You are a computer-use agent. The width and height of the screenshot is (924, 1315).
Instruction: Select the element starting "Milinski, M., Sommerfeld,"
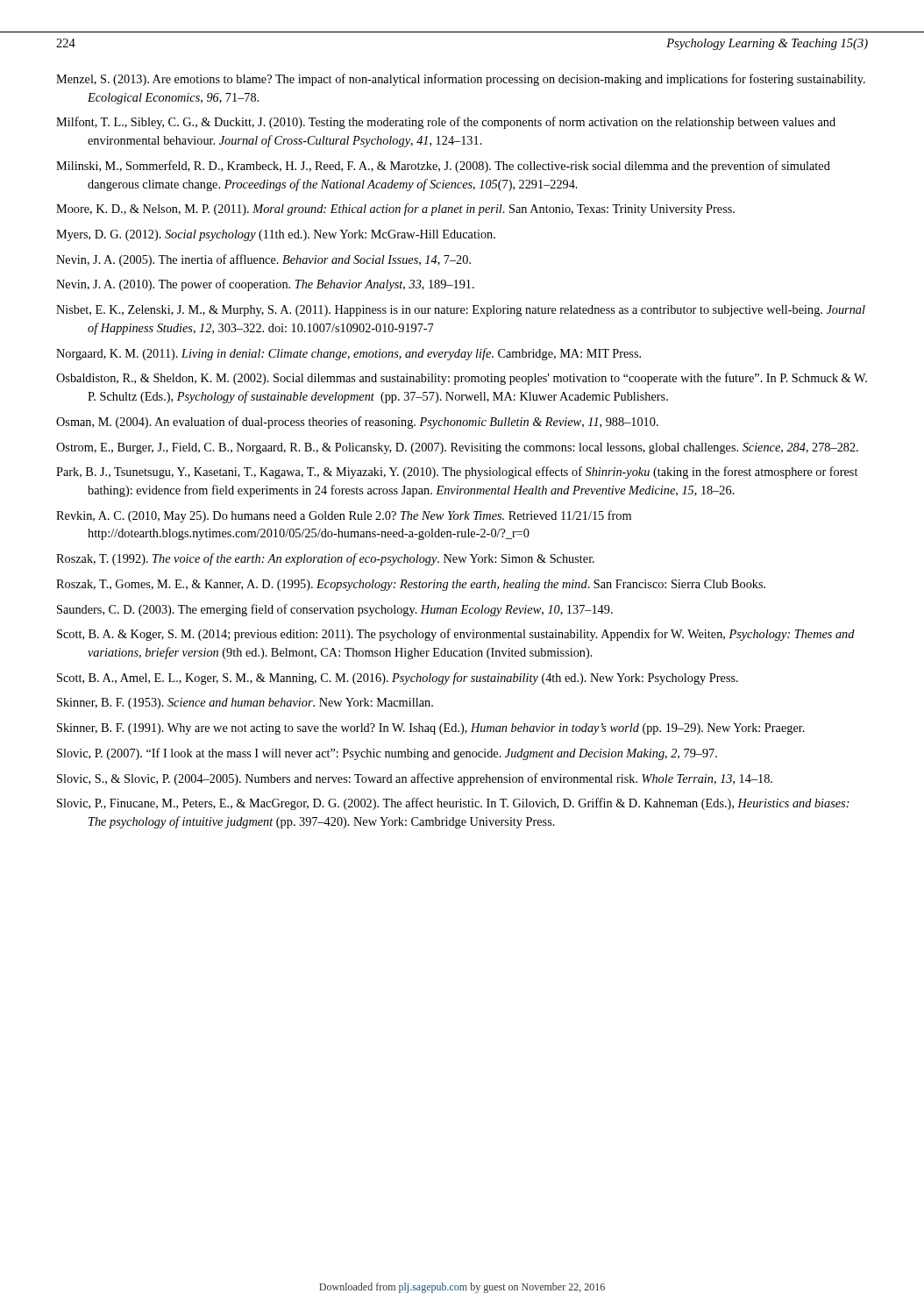point(443,175)
